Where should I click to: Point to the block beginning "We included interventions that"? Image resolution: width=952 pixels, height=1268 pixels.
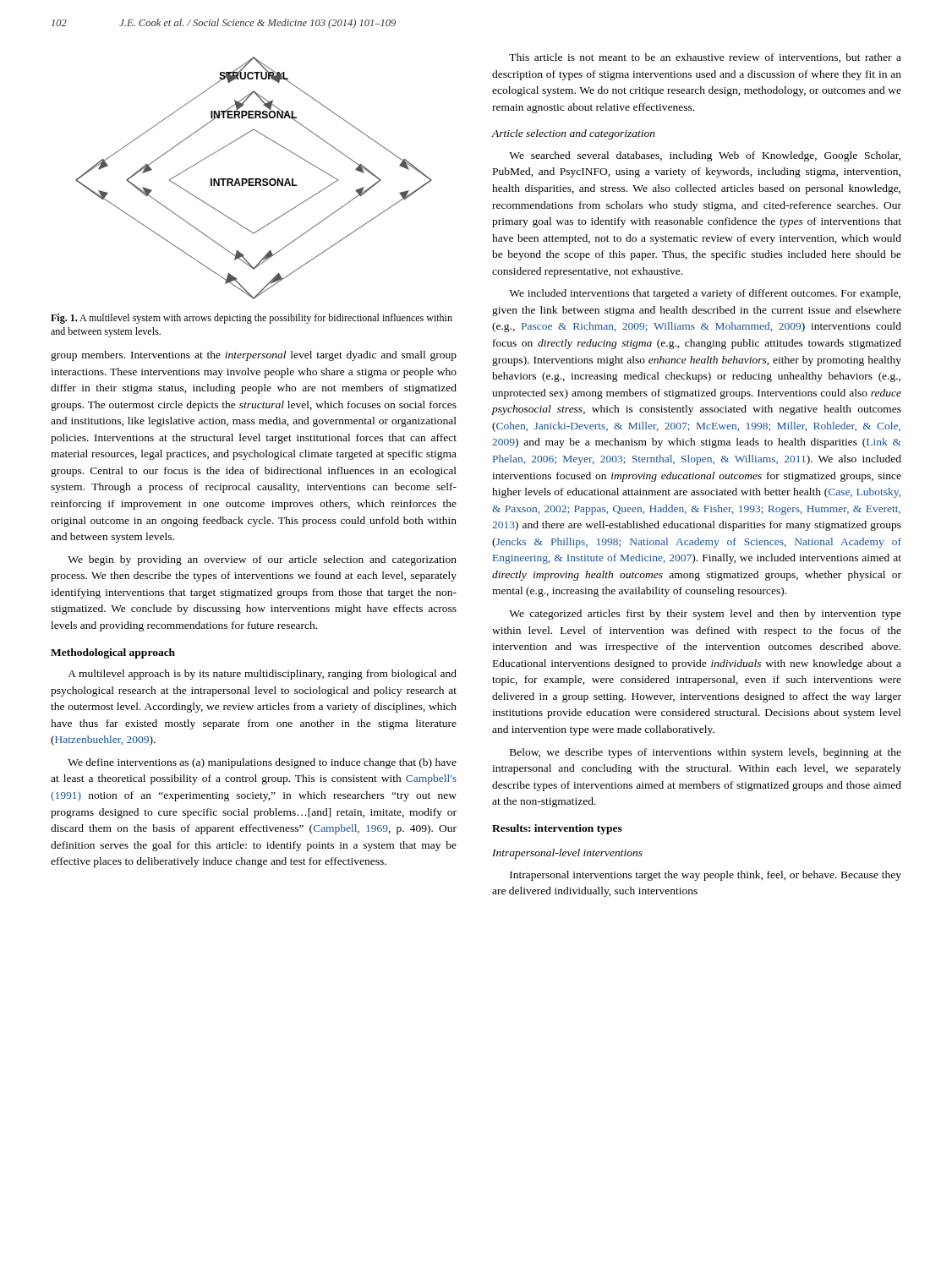pyautogui.click(x=697, y=442)
